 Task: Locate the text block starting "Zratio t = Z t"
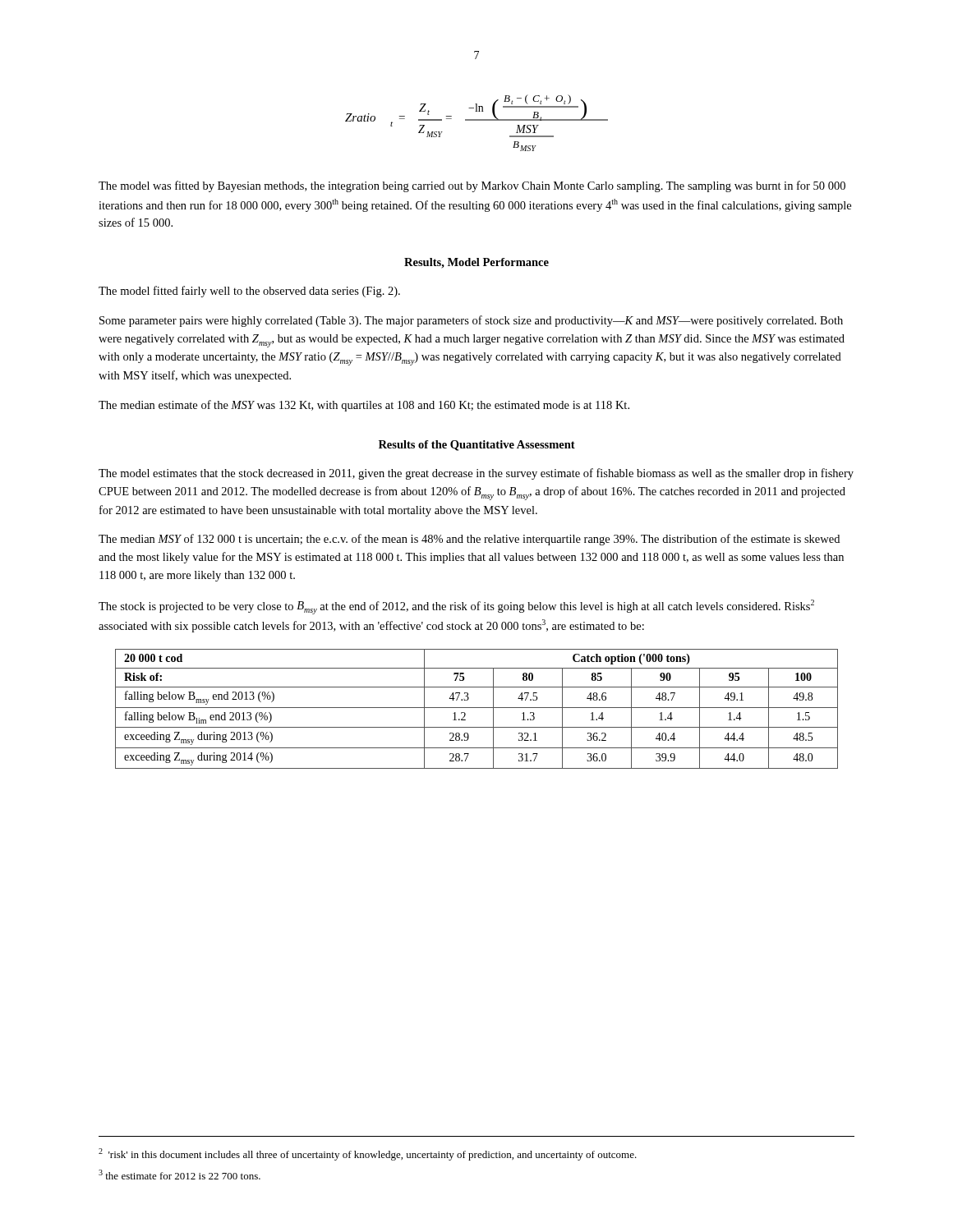[x=476, y=118]
